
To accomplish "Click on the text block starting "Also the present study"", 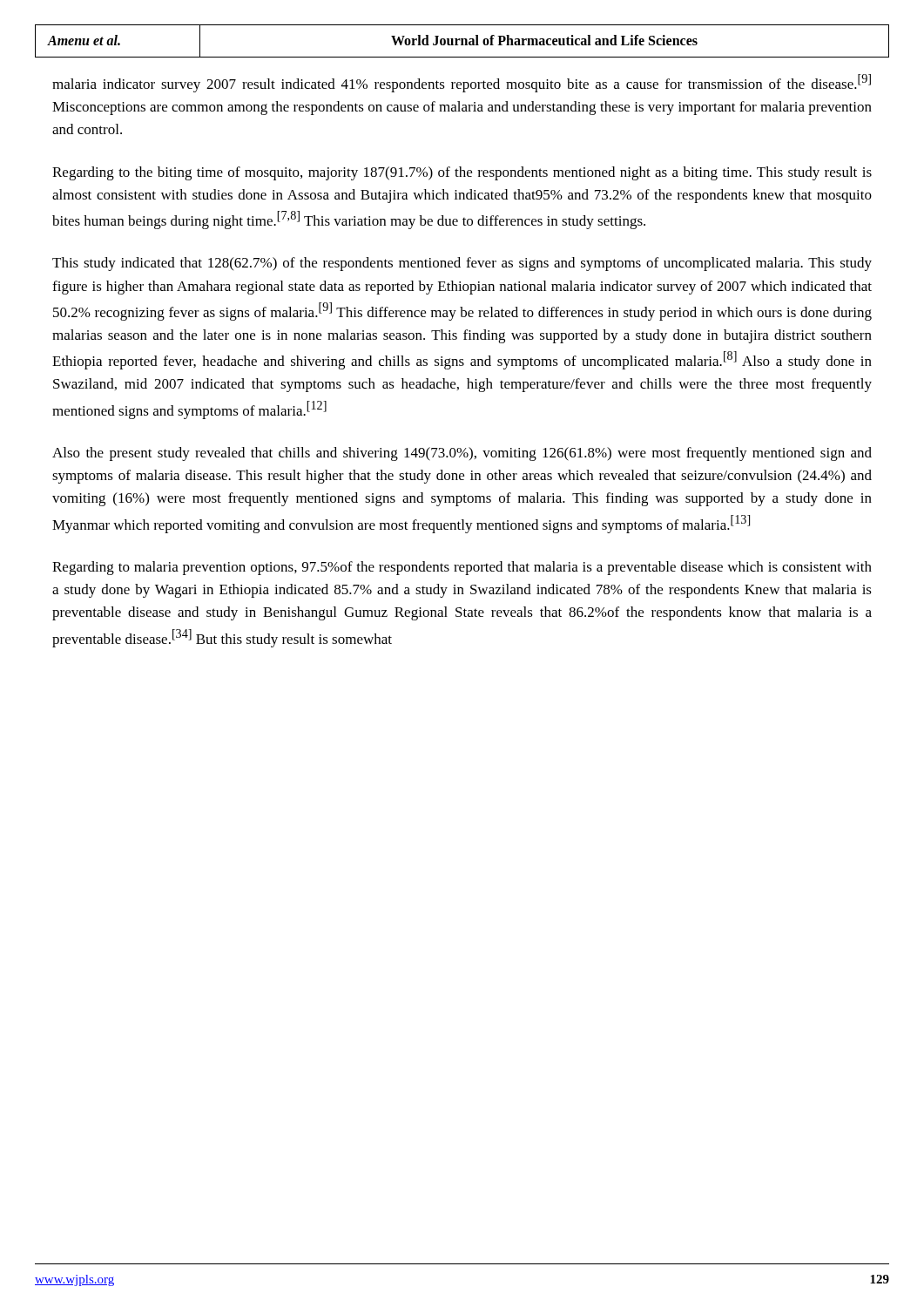I will [462, 488].
